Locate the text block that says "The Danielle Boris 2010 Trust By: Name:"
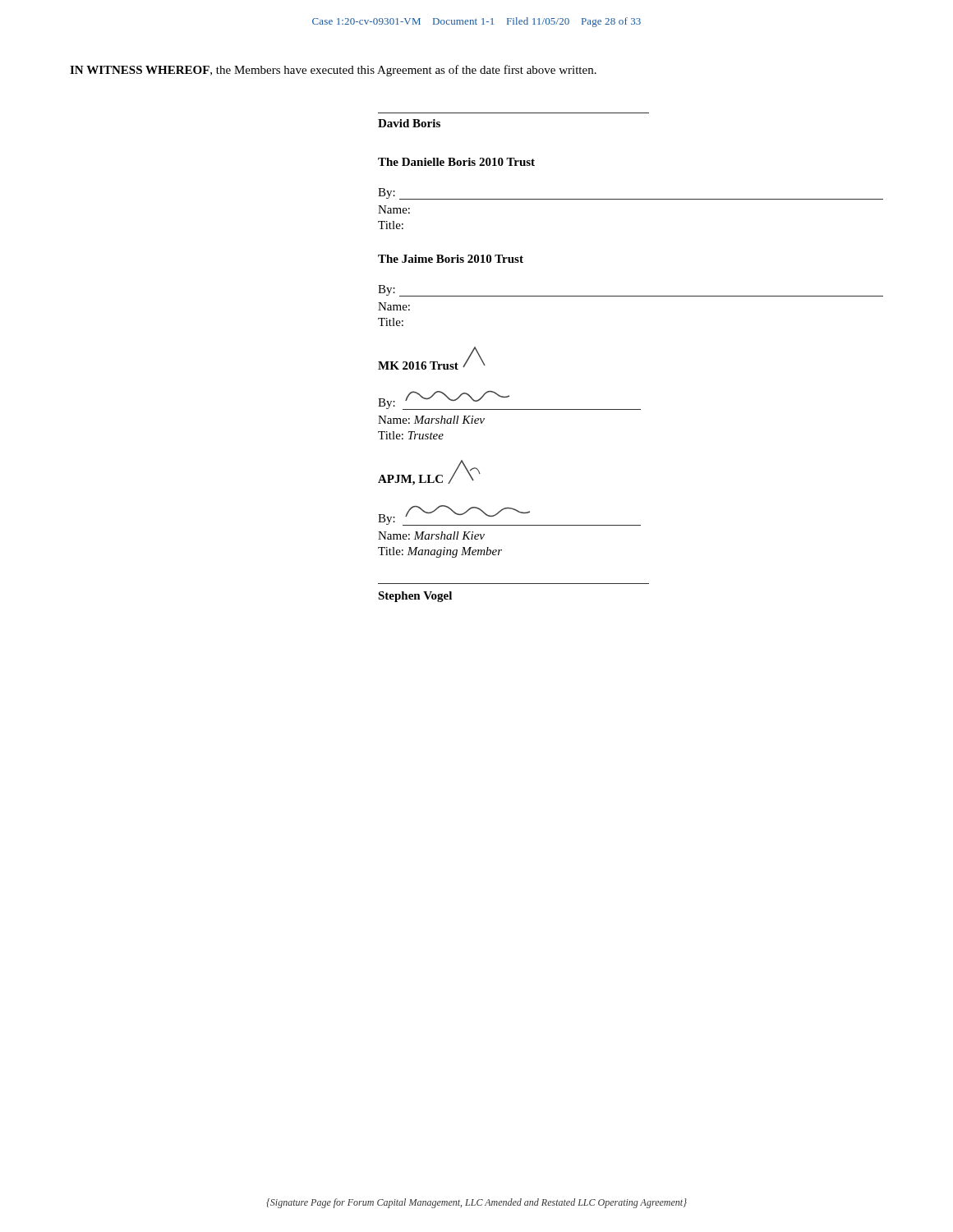Screen dimensions: 1232x953 (631, 193)
